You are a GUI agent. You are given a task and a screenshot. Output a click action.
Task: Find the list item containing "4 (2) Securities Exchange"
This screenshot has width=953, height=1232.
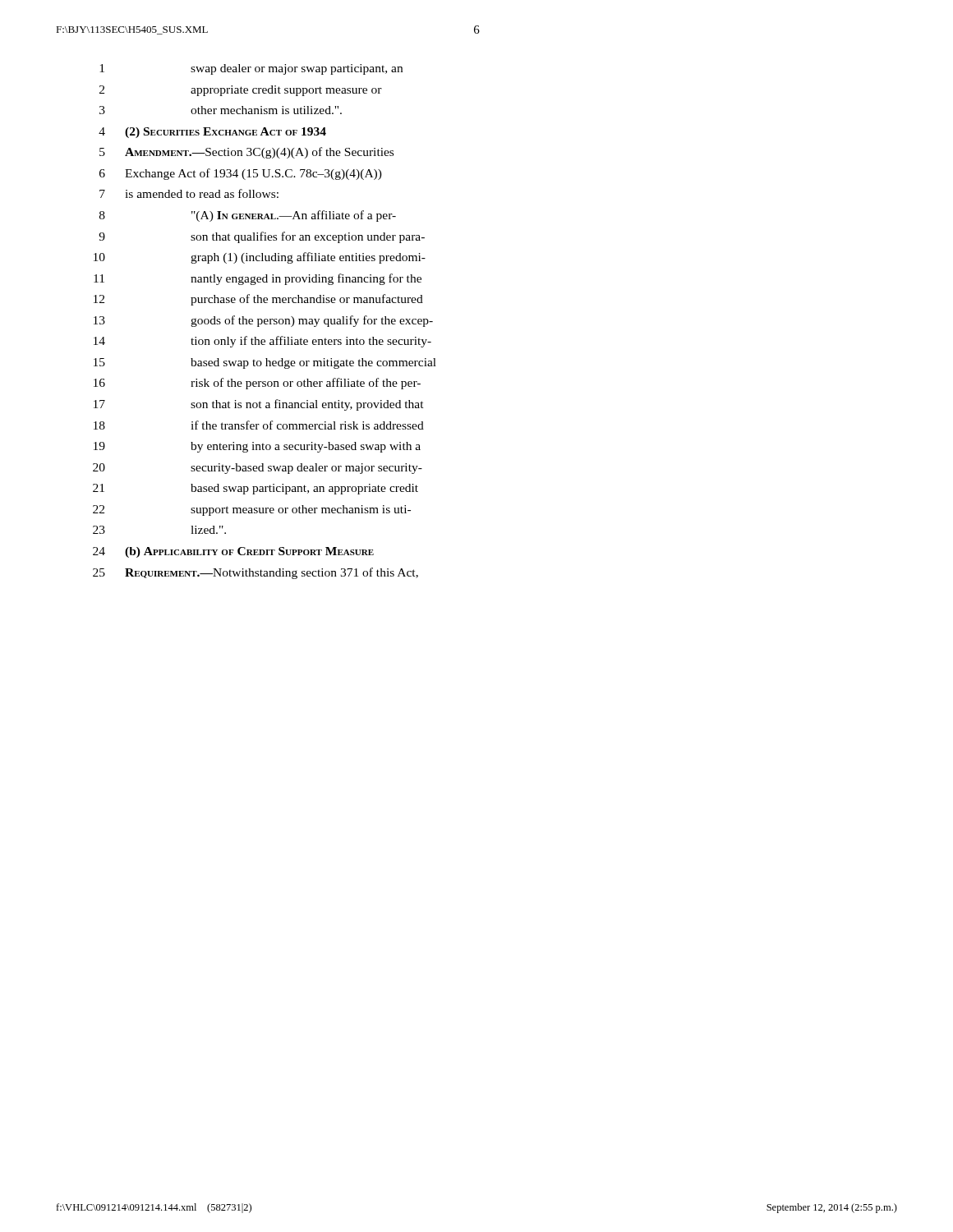pyautogui.click(x=212, y=133)
